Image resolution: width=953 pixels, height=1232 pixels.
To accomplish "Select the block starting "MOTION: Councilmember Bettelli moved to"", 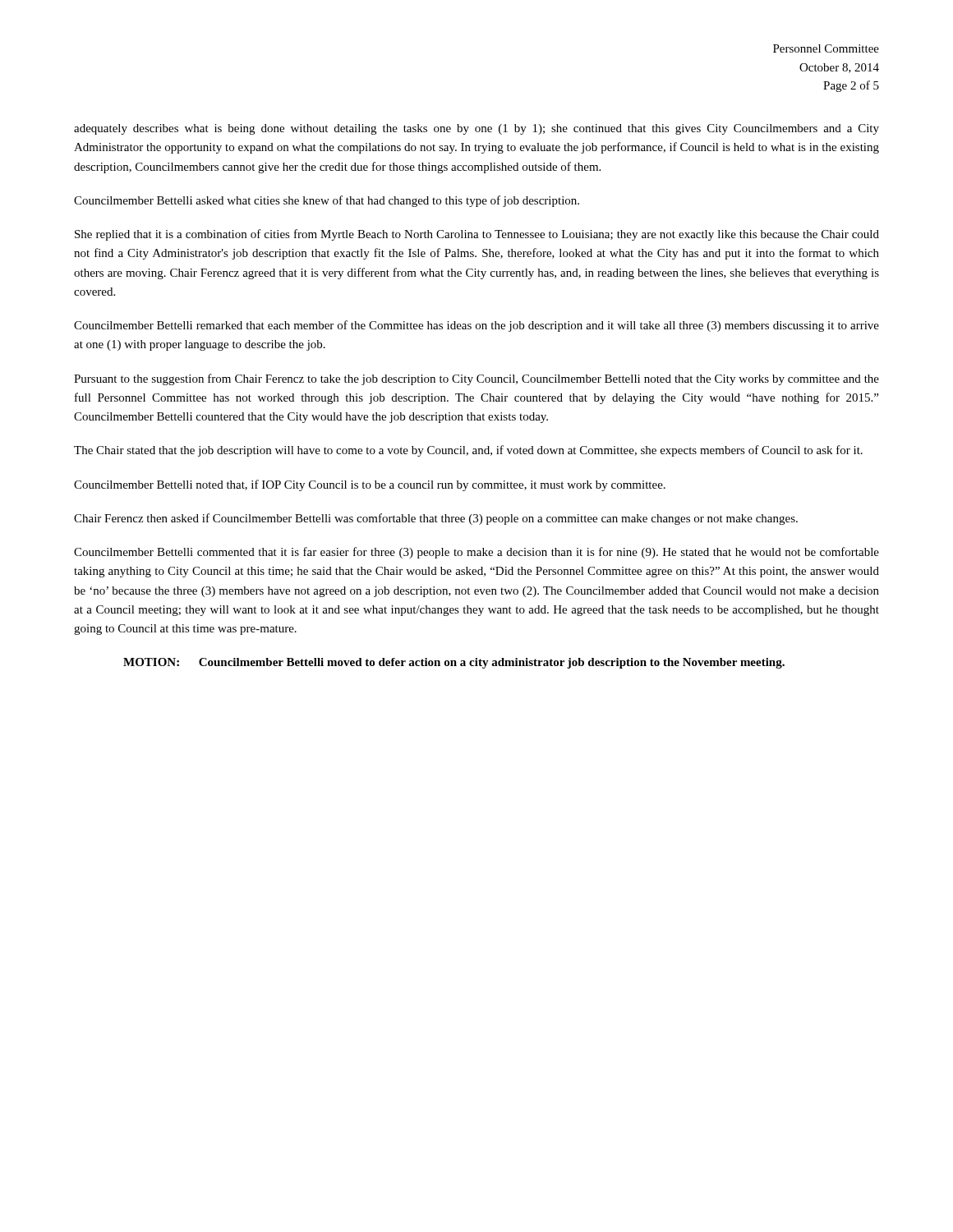I will tap(454, 662).
